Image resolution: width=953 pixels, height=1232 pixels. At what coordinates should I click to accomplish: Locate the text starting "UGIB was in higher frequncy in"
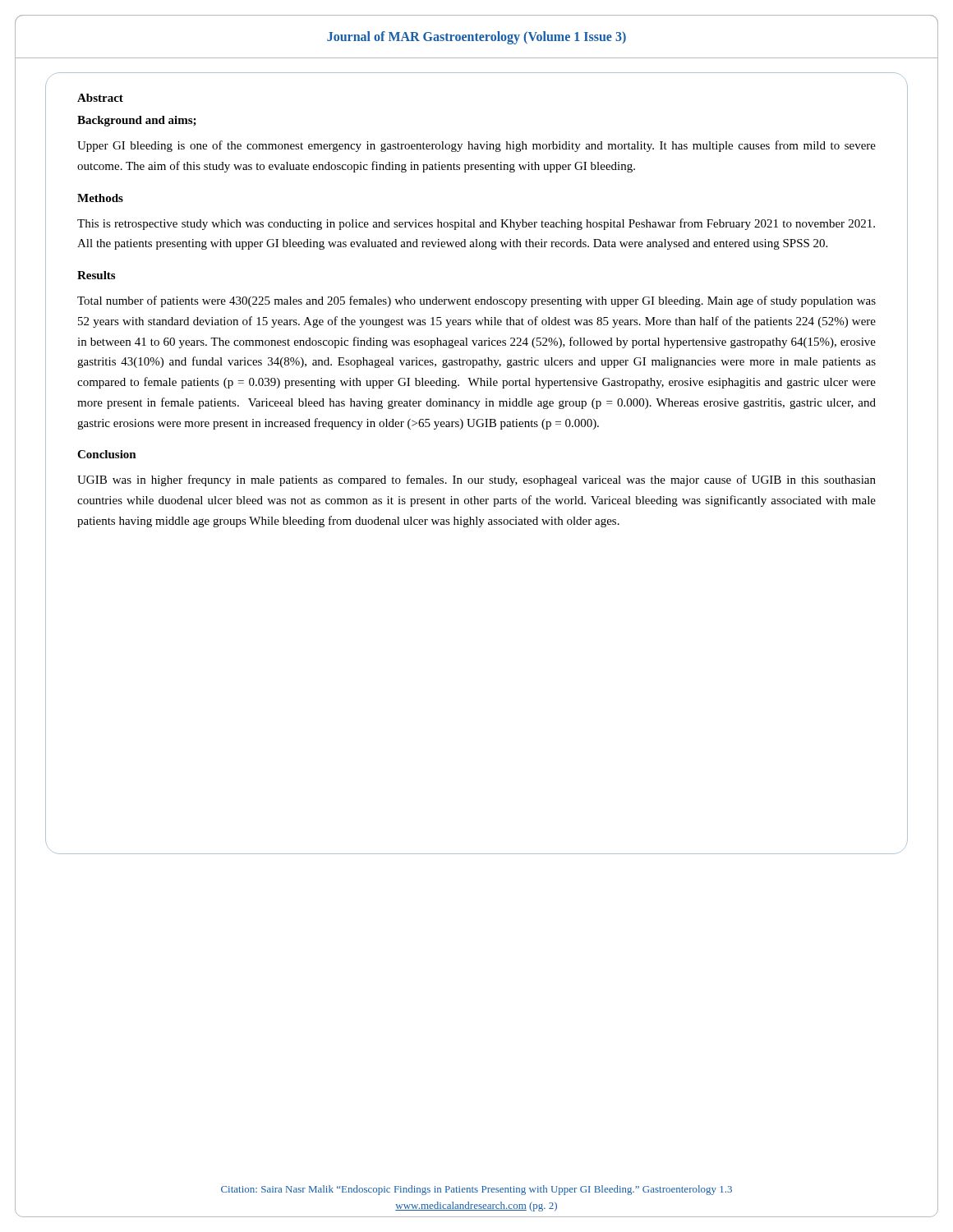(x=476, y=500)
